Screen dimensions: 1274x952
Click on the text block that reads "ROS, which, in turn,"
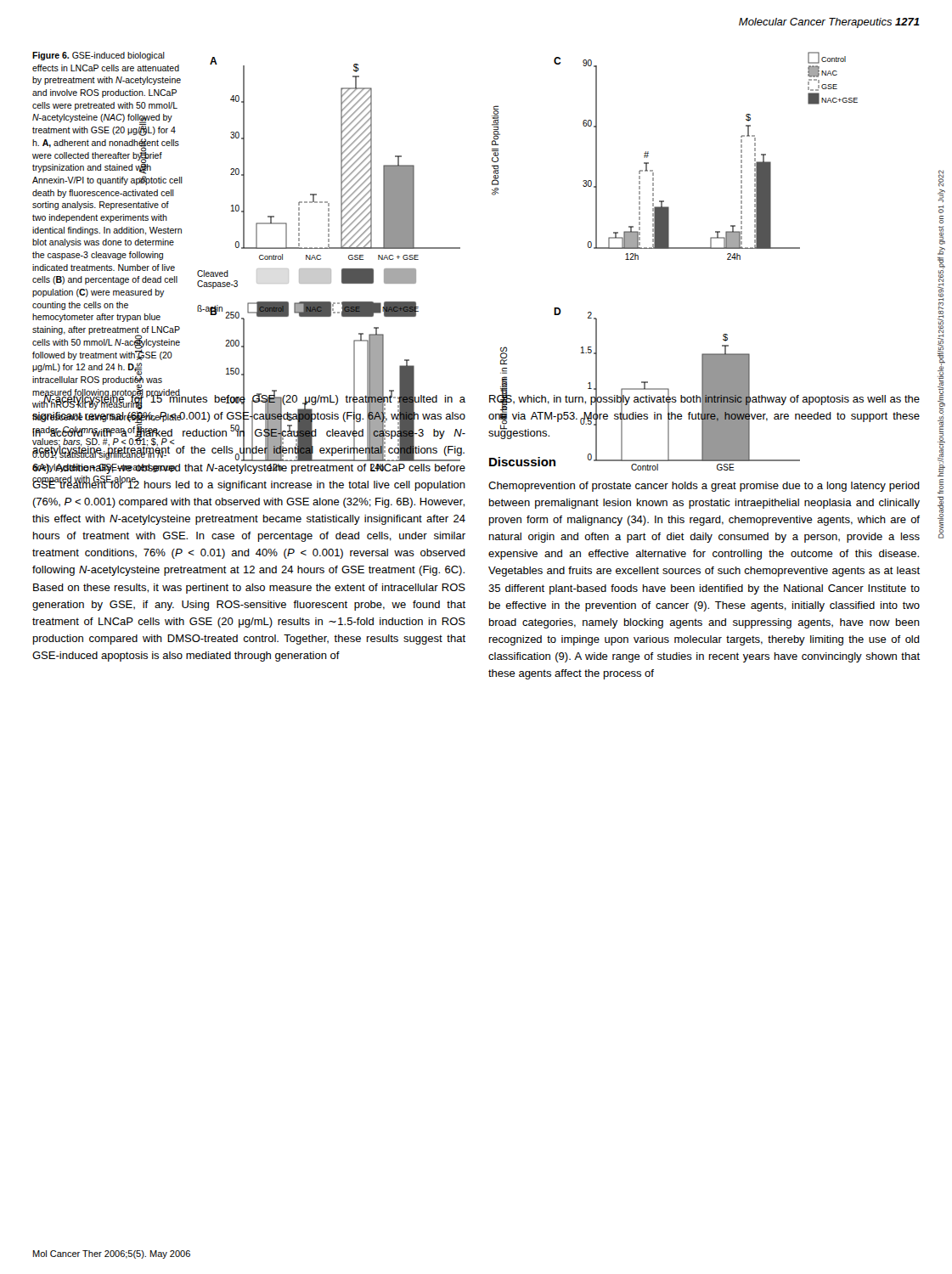click(x=704, y=537)
